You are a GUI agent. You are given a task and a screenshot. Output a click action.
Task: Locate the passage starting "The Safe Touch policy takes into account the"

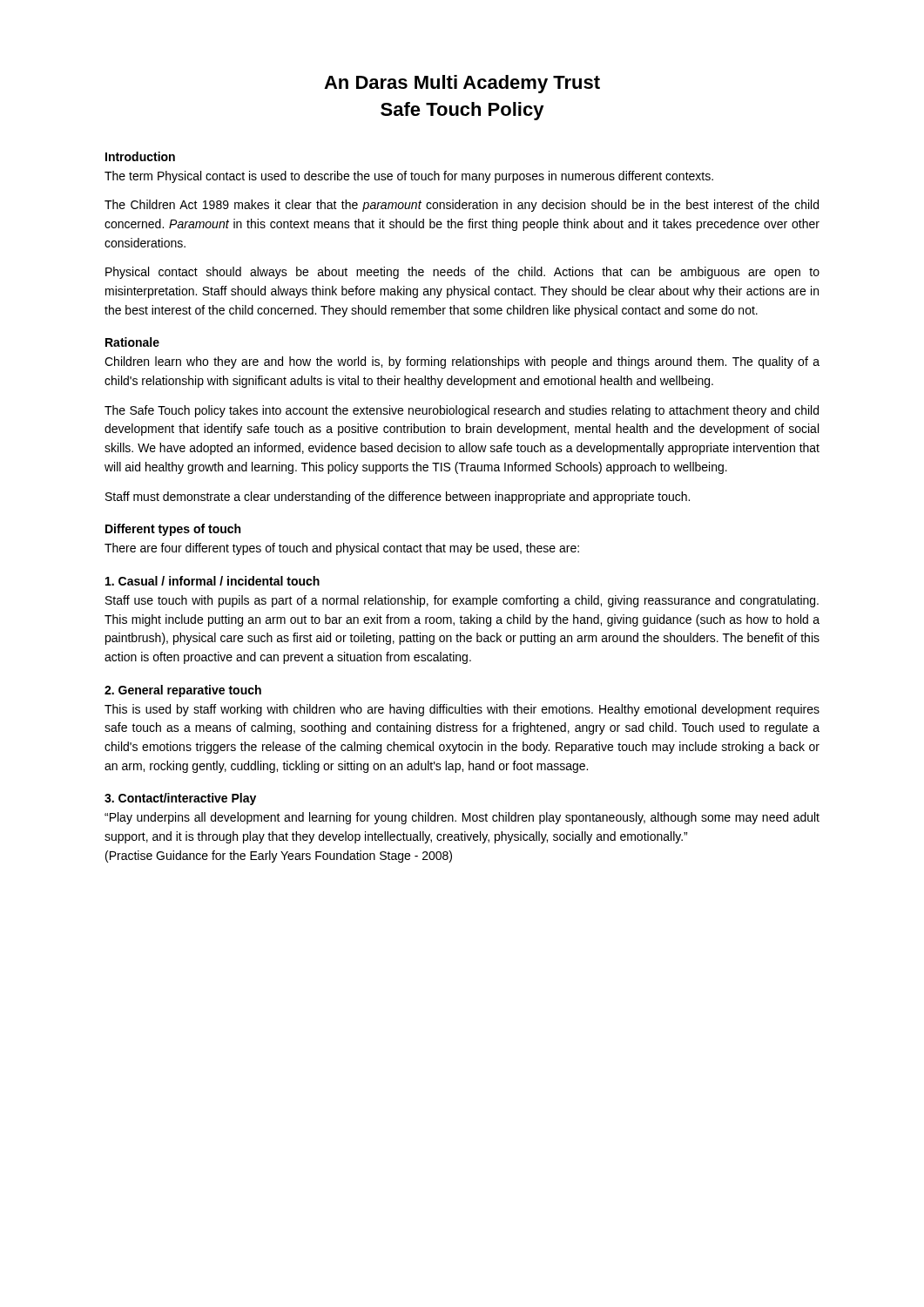click(x=462, y=439)
